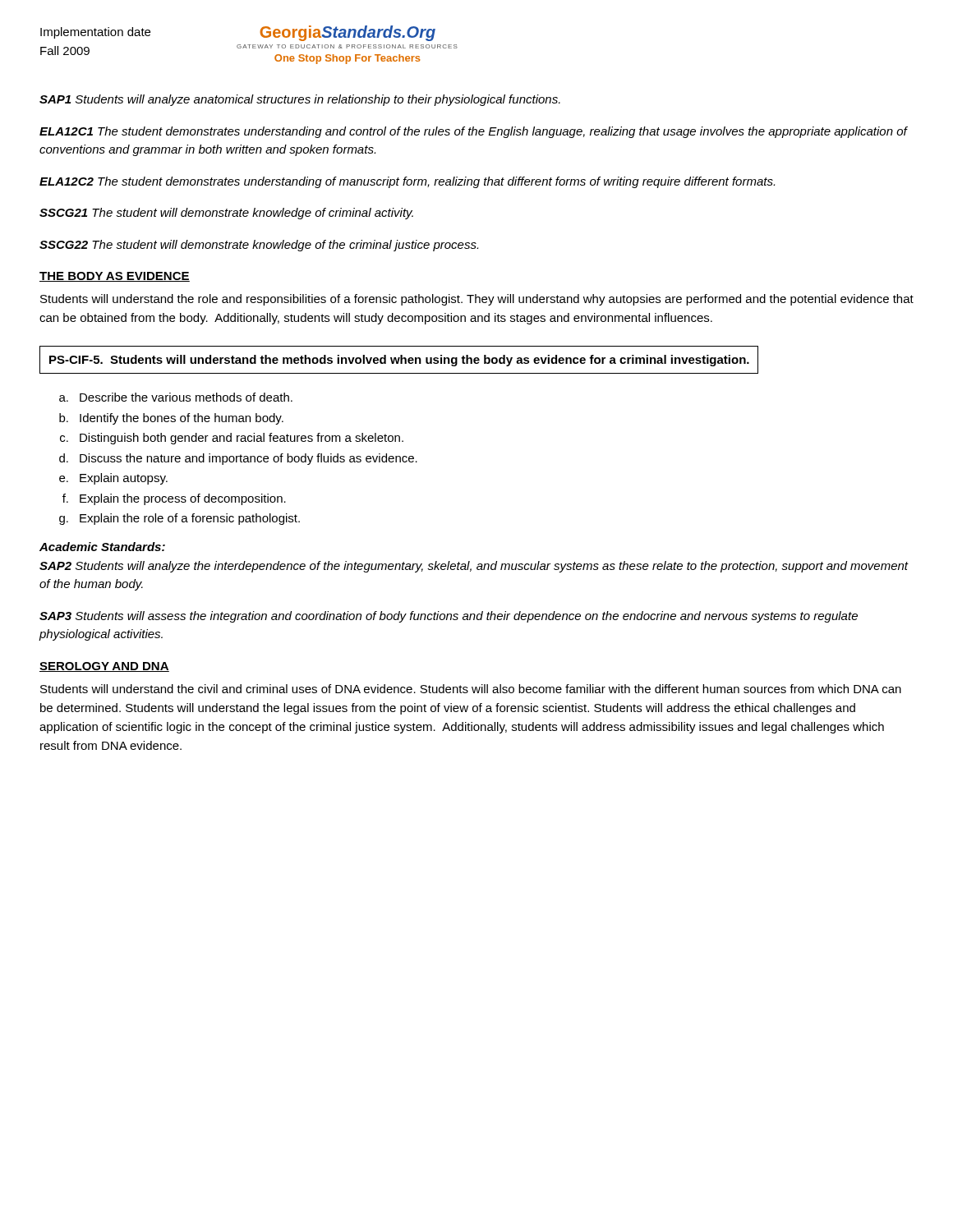Select the text starting "THE BODY AS EVIDENCE"
953x1232 pixels.
point(114,276)
